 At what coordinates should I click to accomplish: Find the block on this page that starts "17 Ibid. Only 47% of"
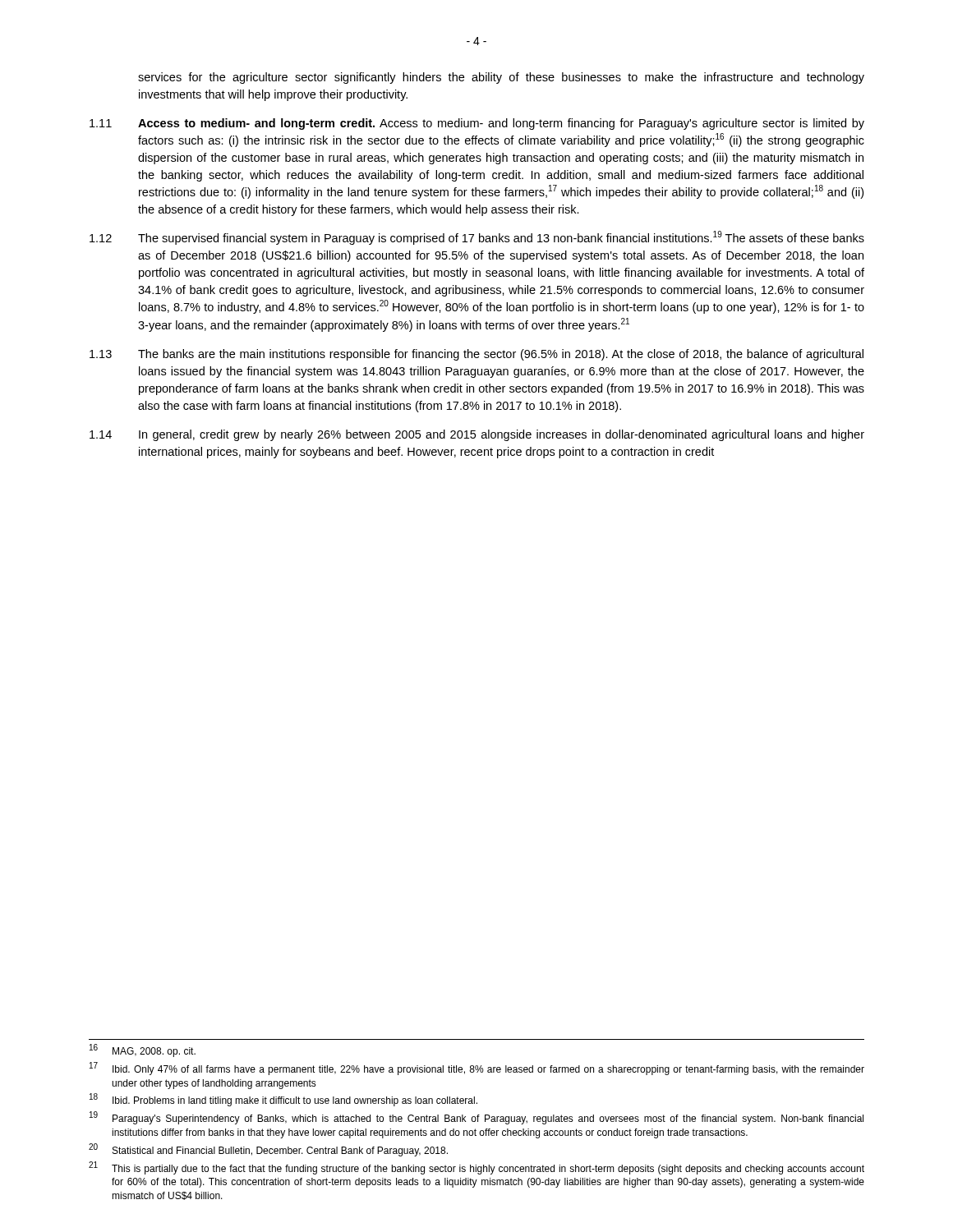[476, 1076]
